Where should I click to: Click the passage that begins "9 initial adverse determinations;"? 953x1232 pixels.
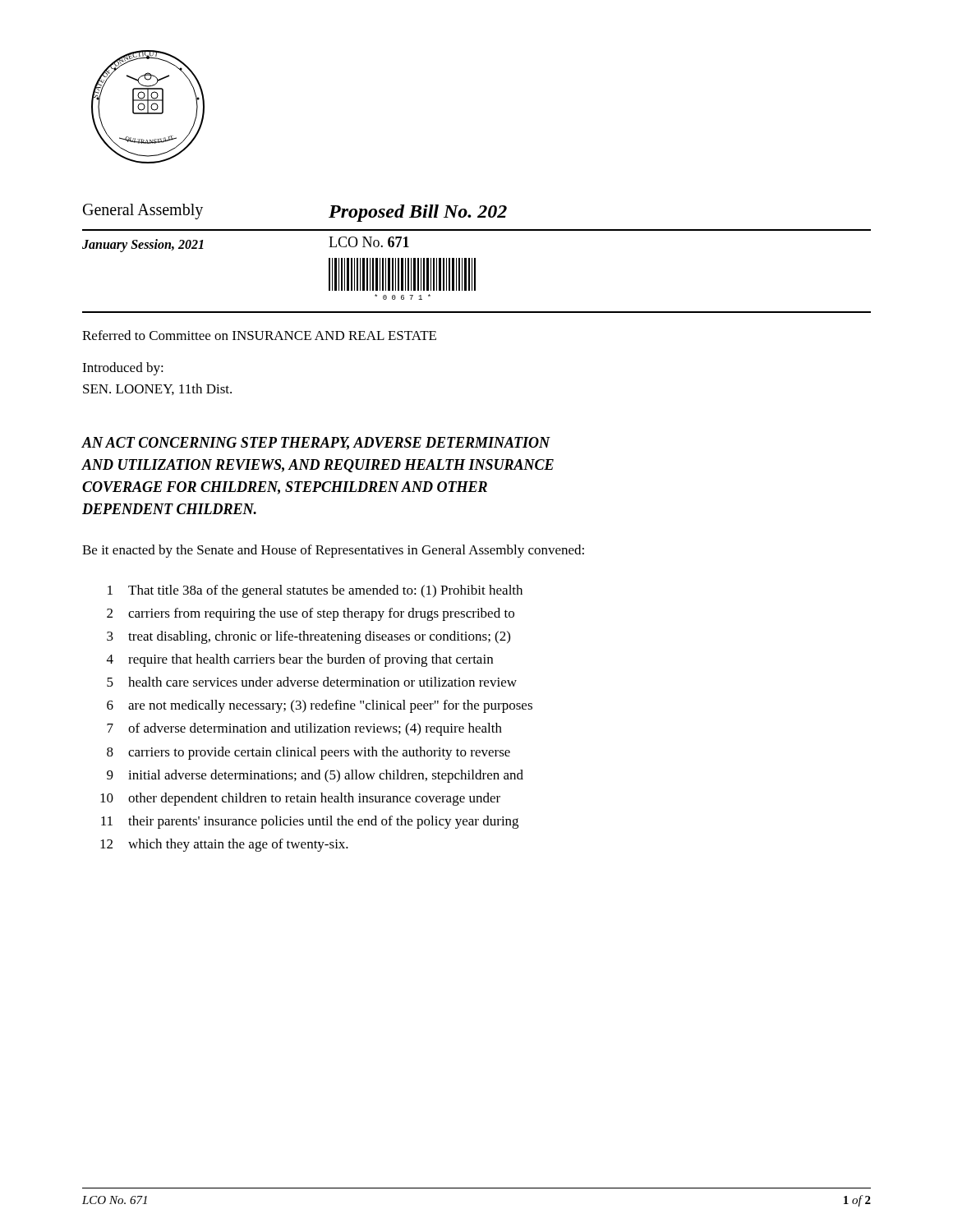(476, 775)
